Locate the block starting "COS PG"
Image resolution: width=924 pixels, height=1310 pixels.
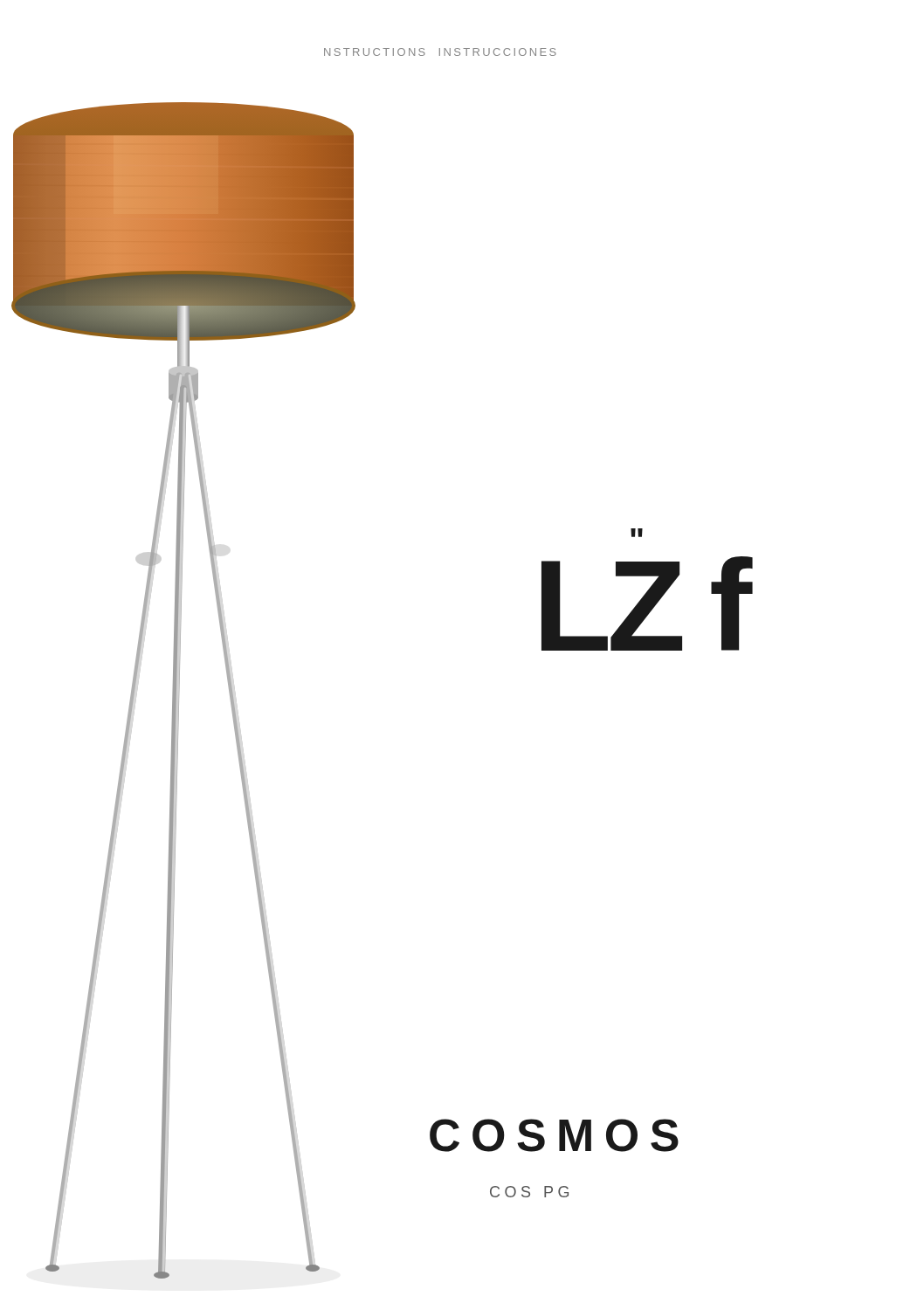pyautogui.click(x=531, y=1192)
